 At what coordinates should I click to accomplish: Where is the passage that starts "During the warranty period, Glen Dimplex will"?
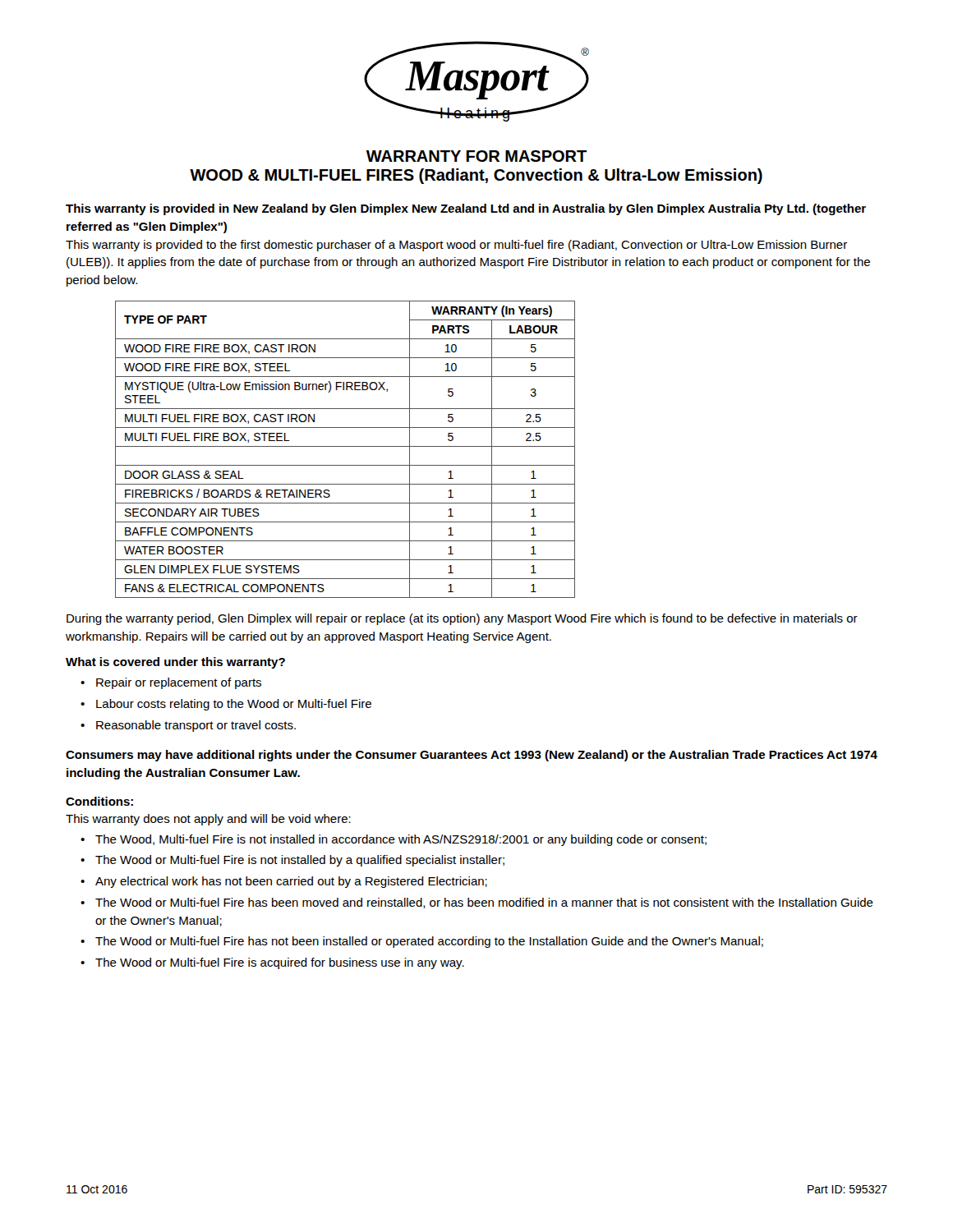462,627
